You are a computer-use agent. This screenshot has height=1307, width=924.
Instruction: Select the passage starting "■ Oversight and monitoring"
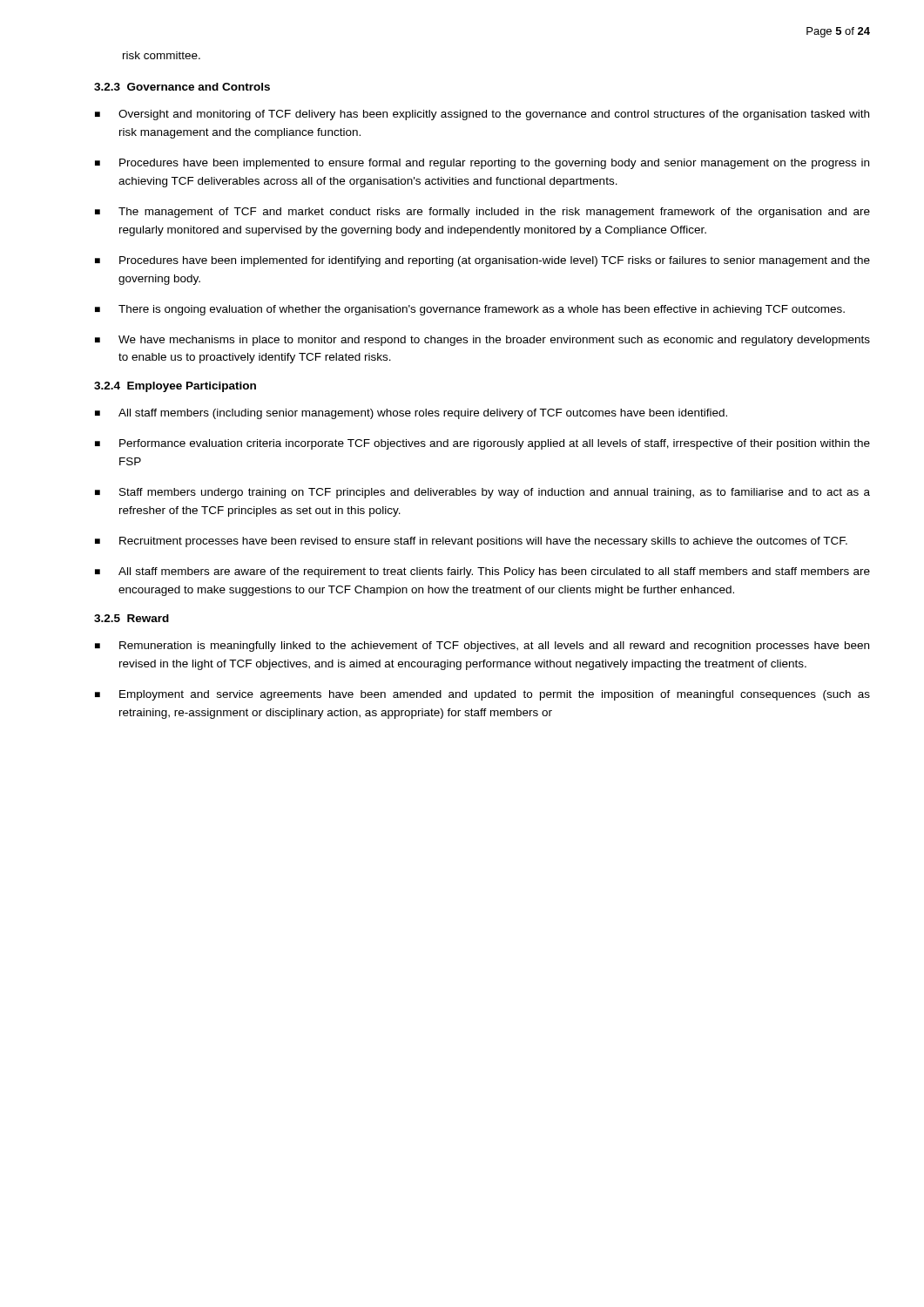(x=482, y=124)
